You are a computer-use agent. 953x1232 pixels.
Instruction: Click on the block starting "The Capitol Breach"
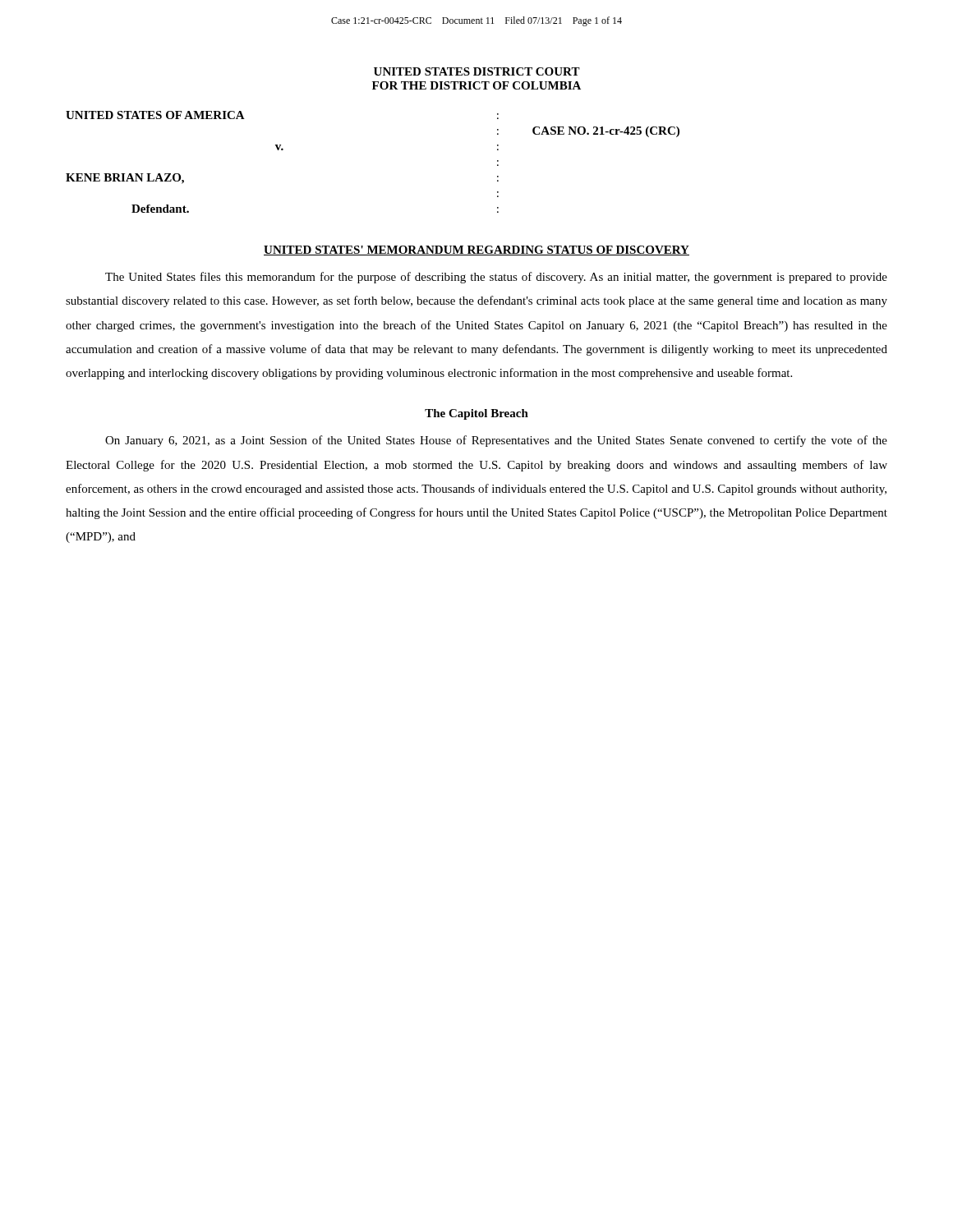[x=476, y=413]
